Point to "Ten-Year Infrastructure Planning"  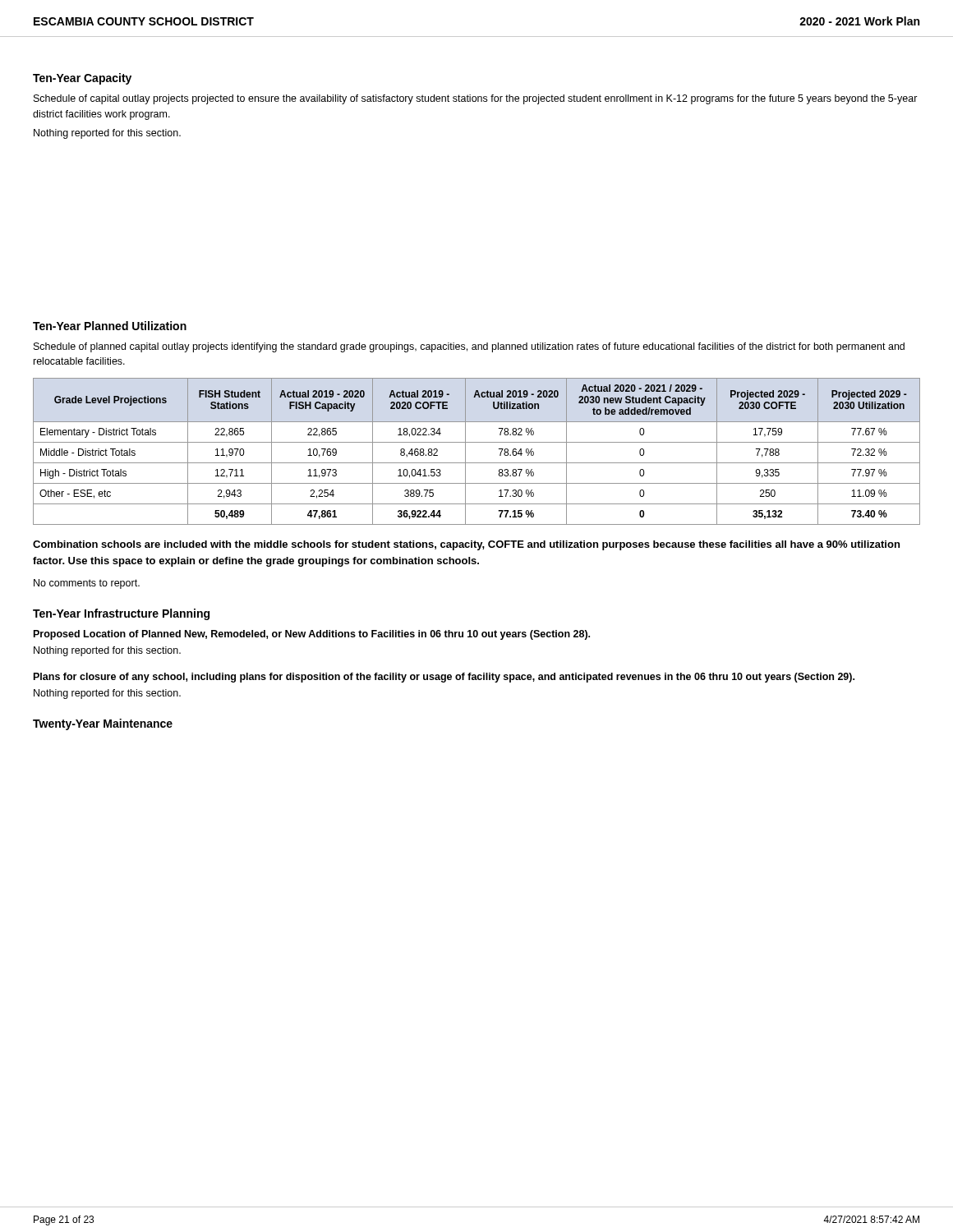pos(122,614)
